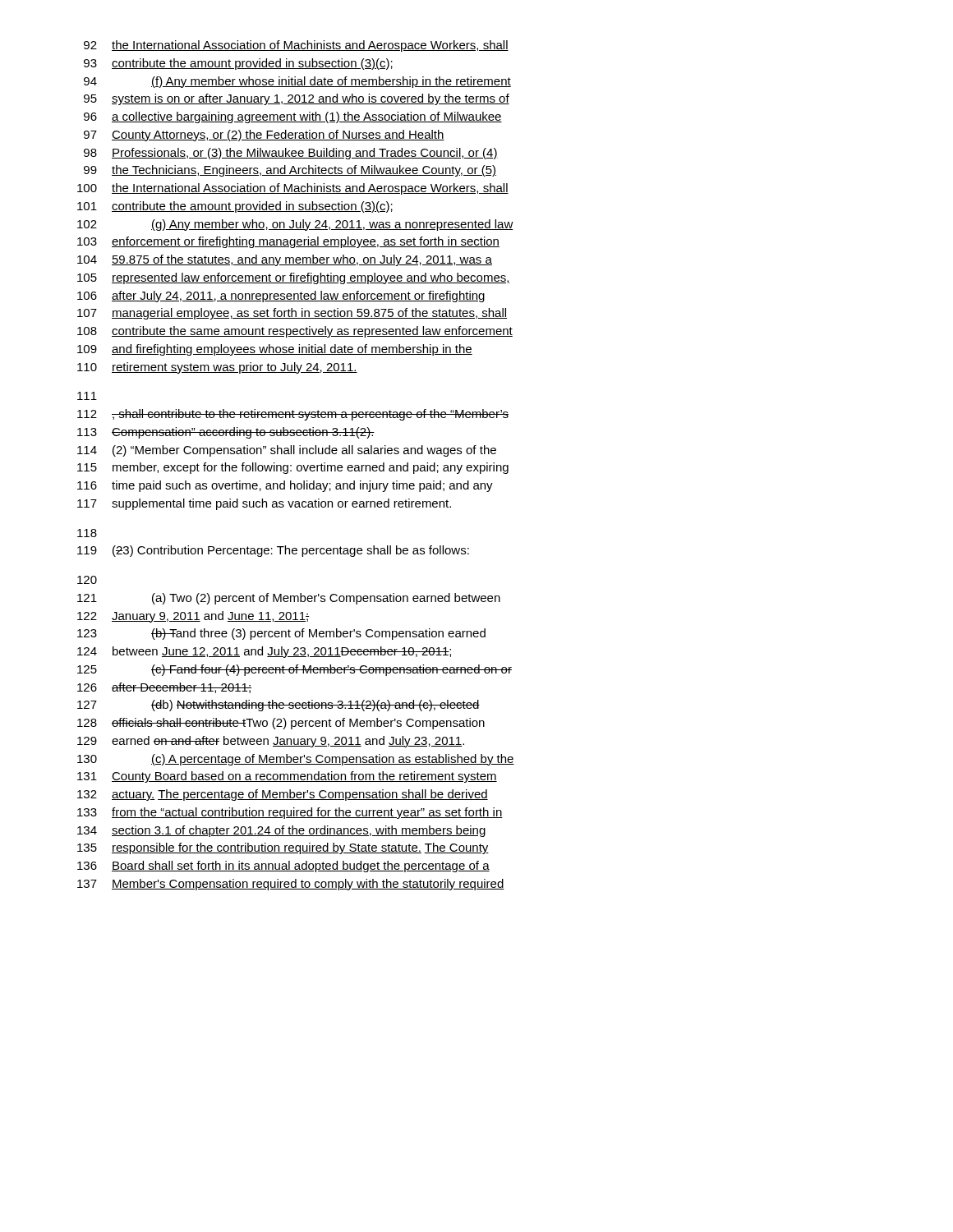953x1232 pixels.
Task: Locate the block of text that opens with "116 time paid such as overtime,"
Action: (x=476, y=485)
